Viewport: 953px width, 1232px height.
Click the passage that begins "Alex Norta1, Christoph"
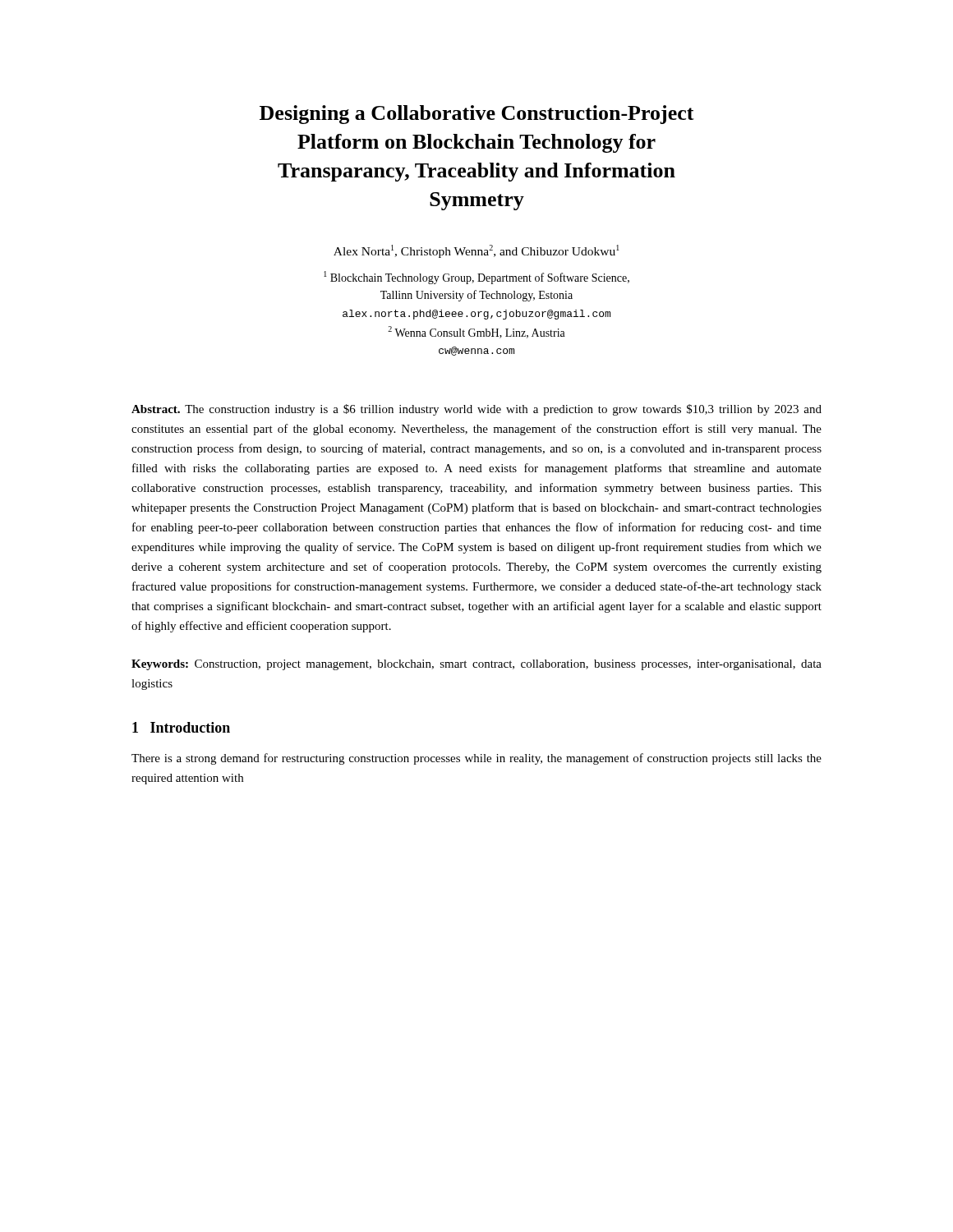476,251
